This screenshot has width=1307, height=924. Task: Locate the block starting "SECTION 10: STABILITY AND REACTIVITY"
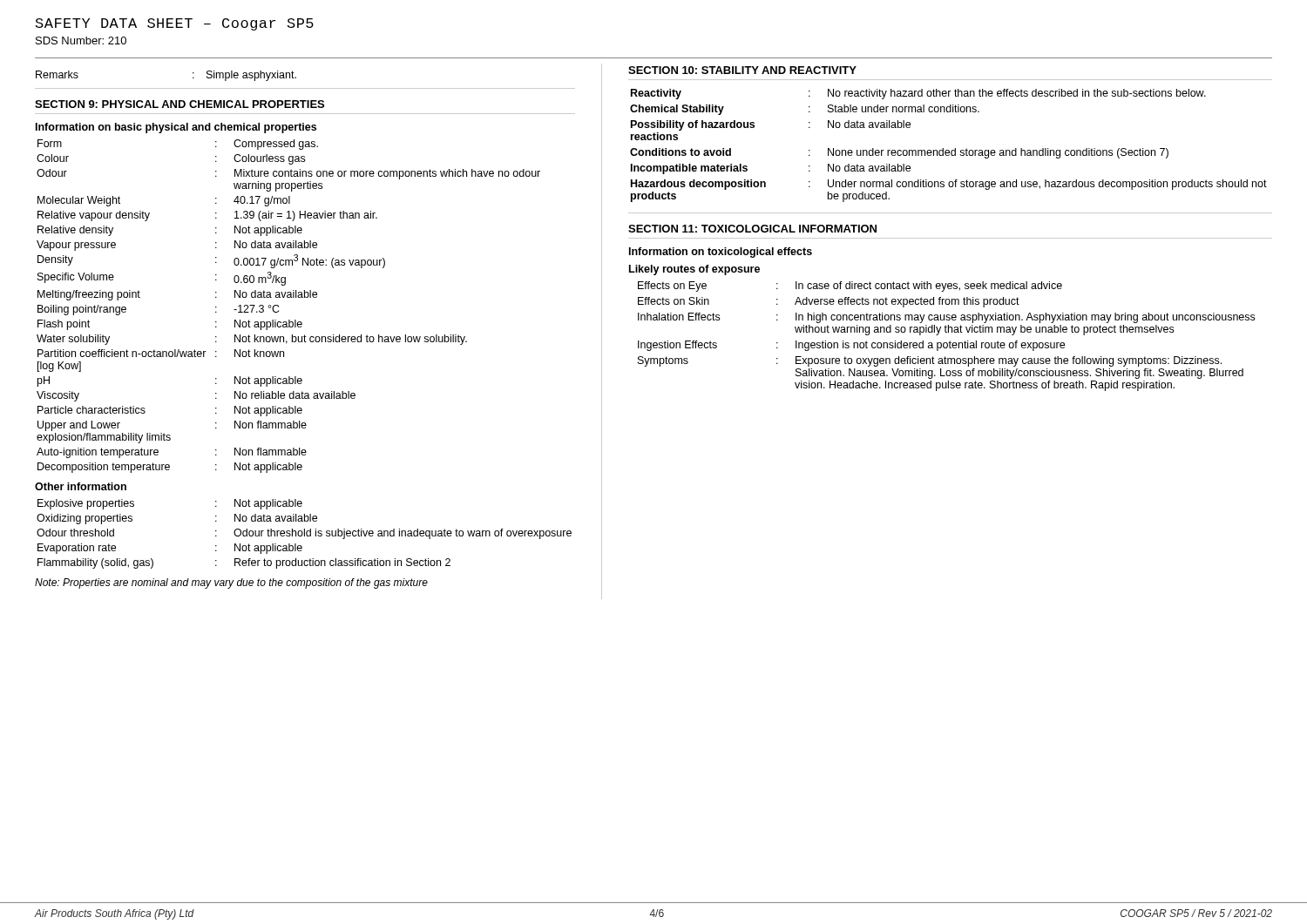[x=742, y=70]
